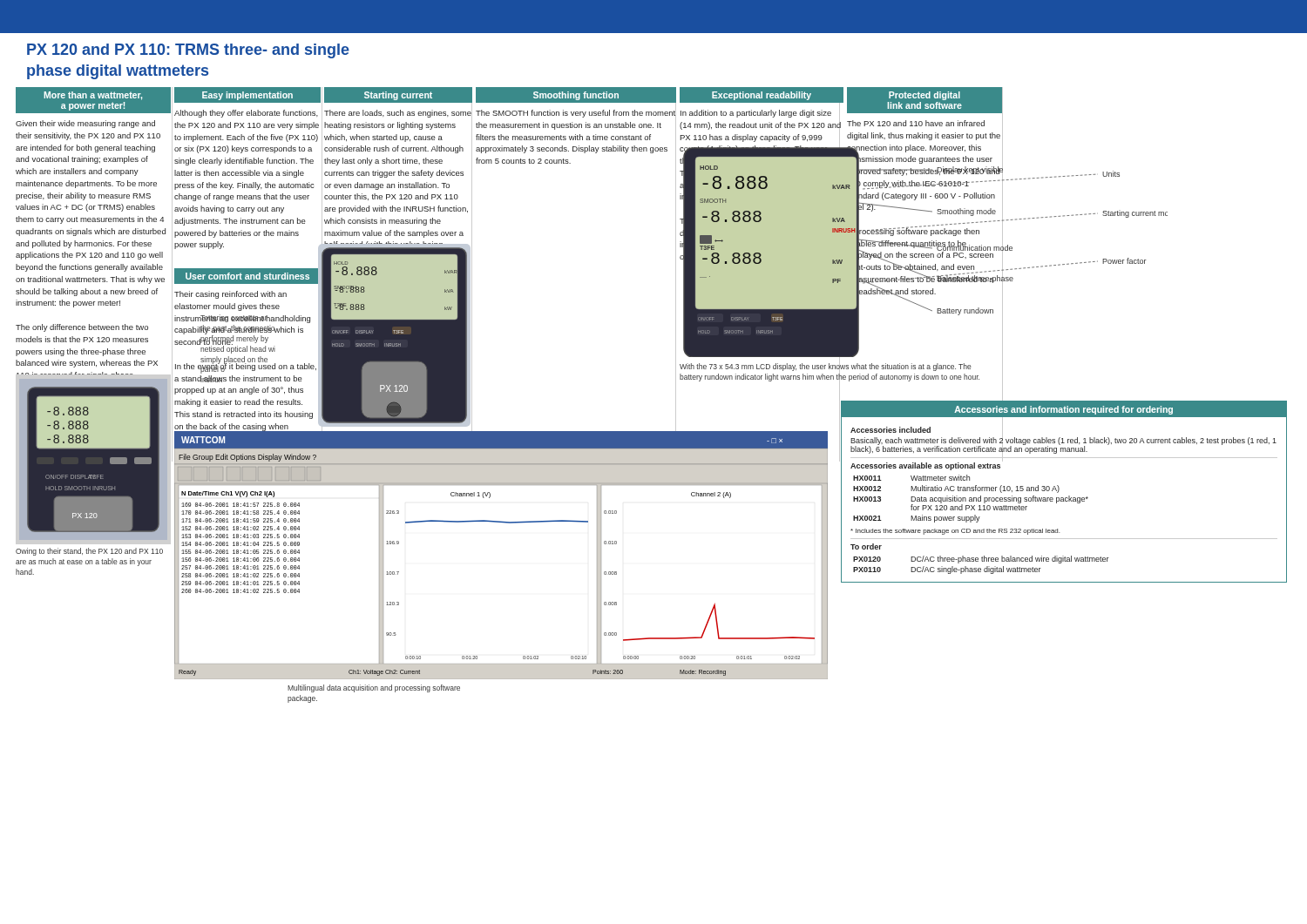The height and width of the screenshot is (924, 1307).
Task: Locate the text starting "Tottering contacts ar"
Action: pyautogui.click(x=238, y=349)
